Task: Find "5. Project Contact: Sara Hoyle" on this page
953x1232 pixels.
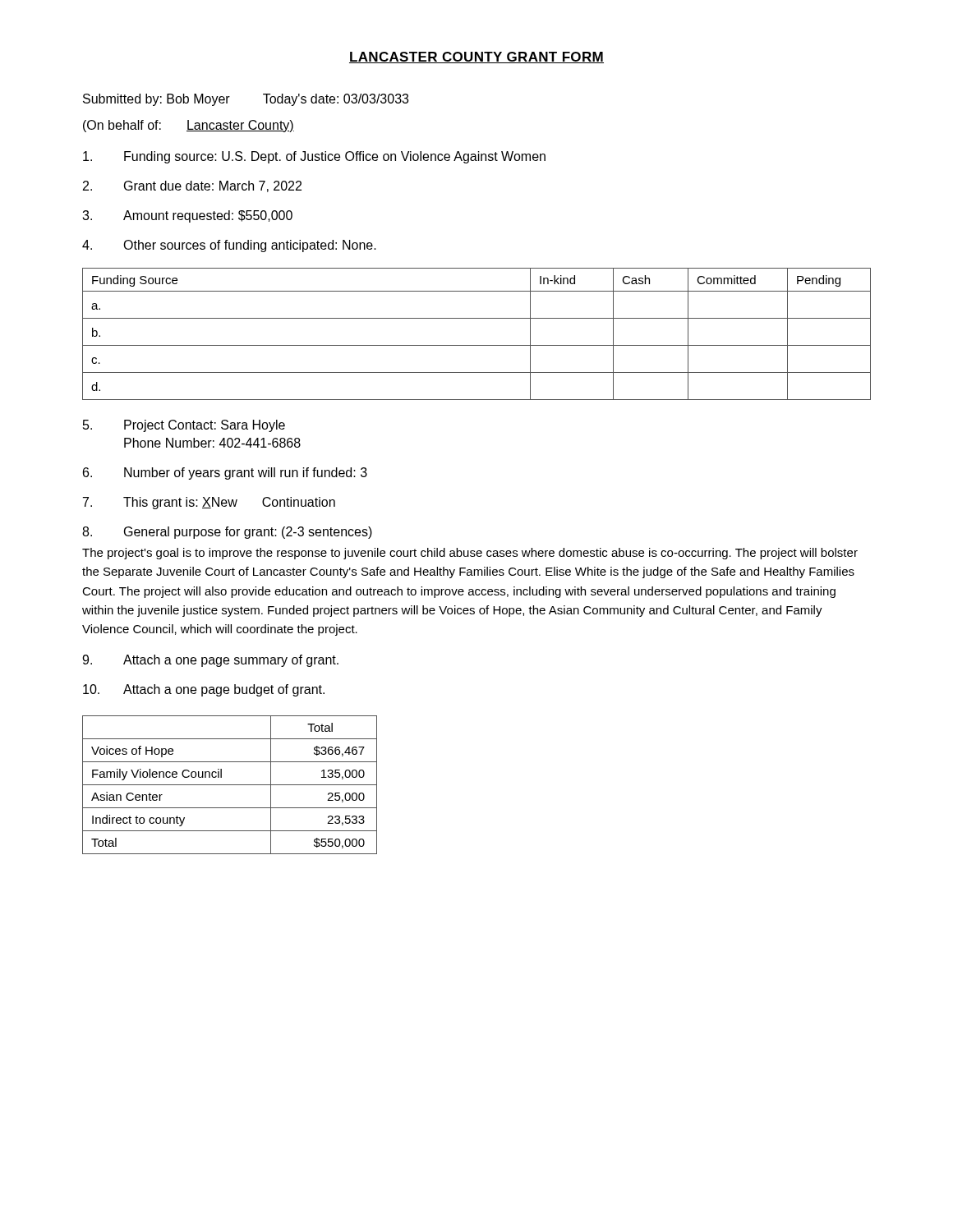Action: pos(184,426)
